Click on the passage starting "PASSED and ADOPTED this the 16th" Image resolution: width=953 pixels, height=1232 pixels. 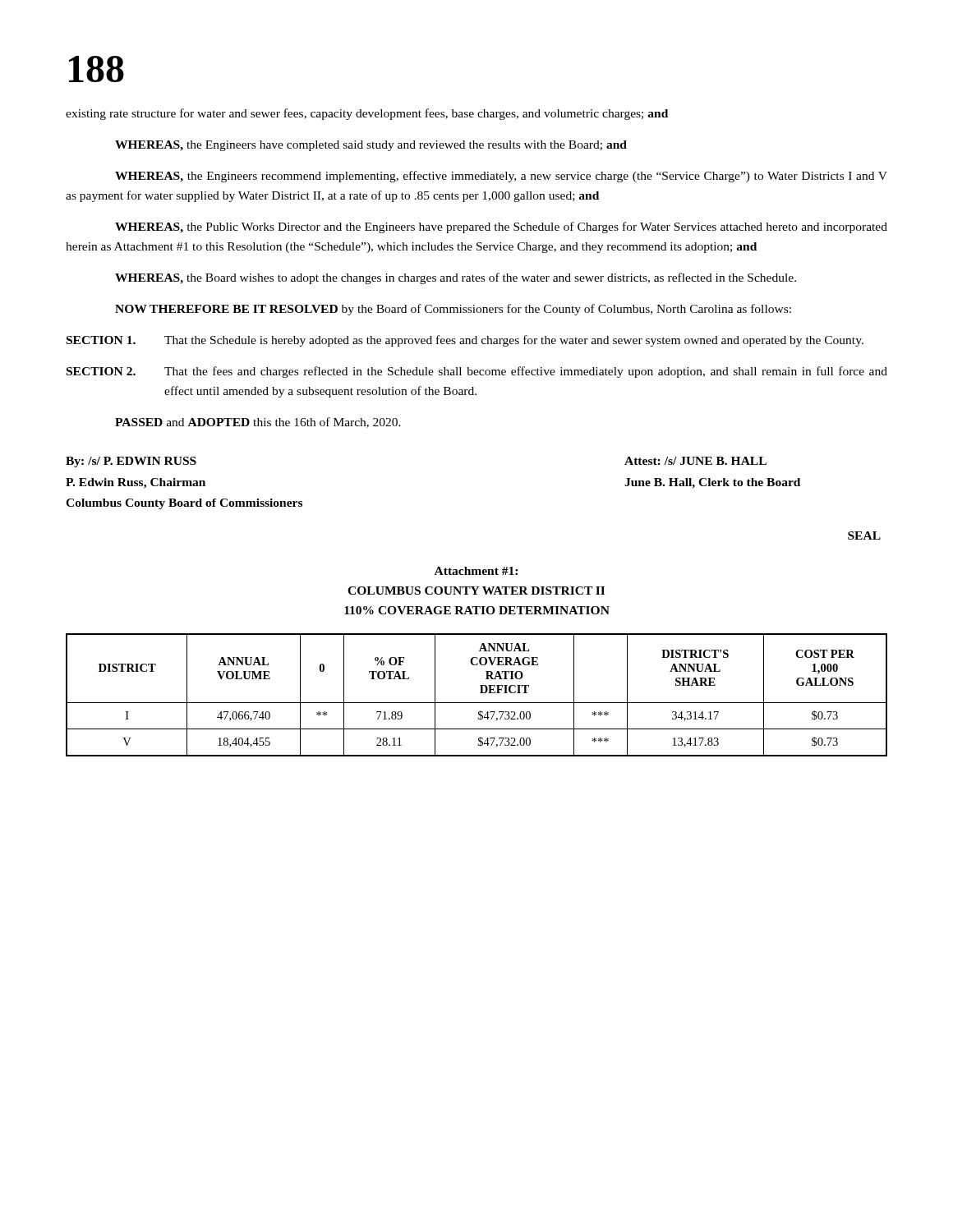(258, 423)
